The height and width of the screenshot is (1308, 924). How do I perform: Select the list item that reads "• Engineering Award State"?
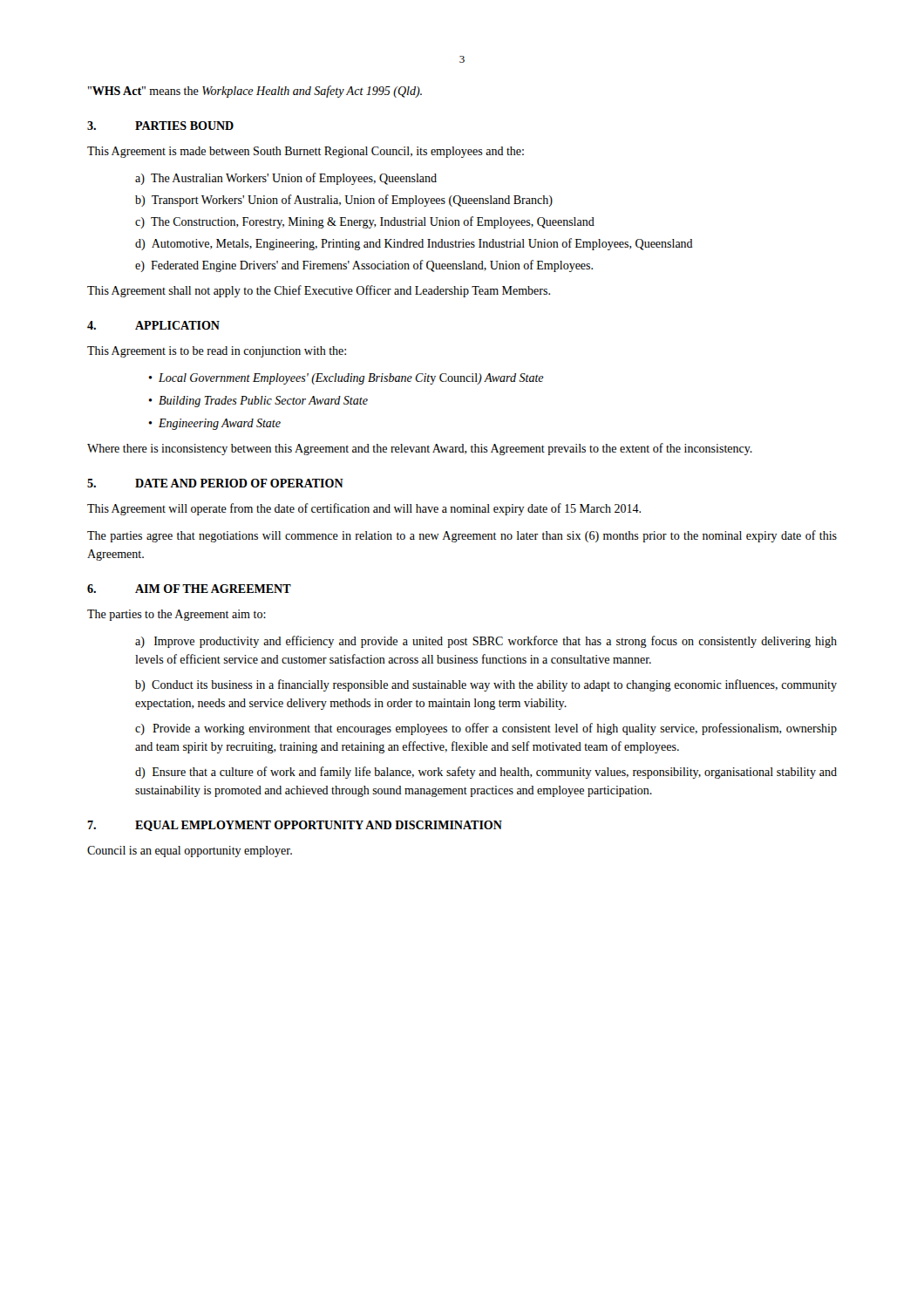click(214, 423)
